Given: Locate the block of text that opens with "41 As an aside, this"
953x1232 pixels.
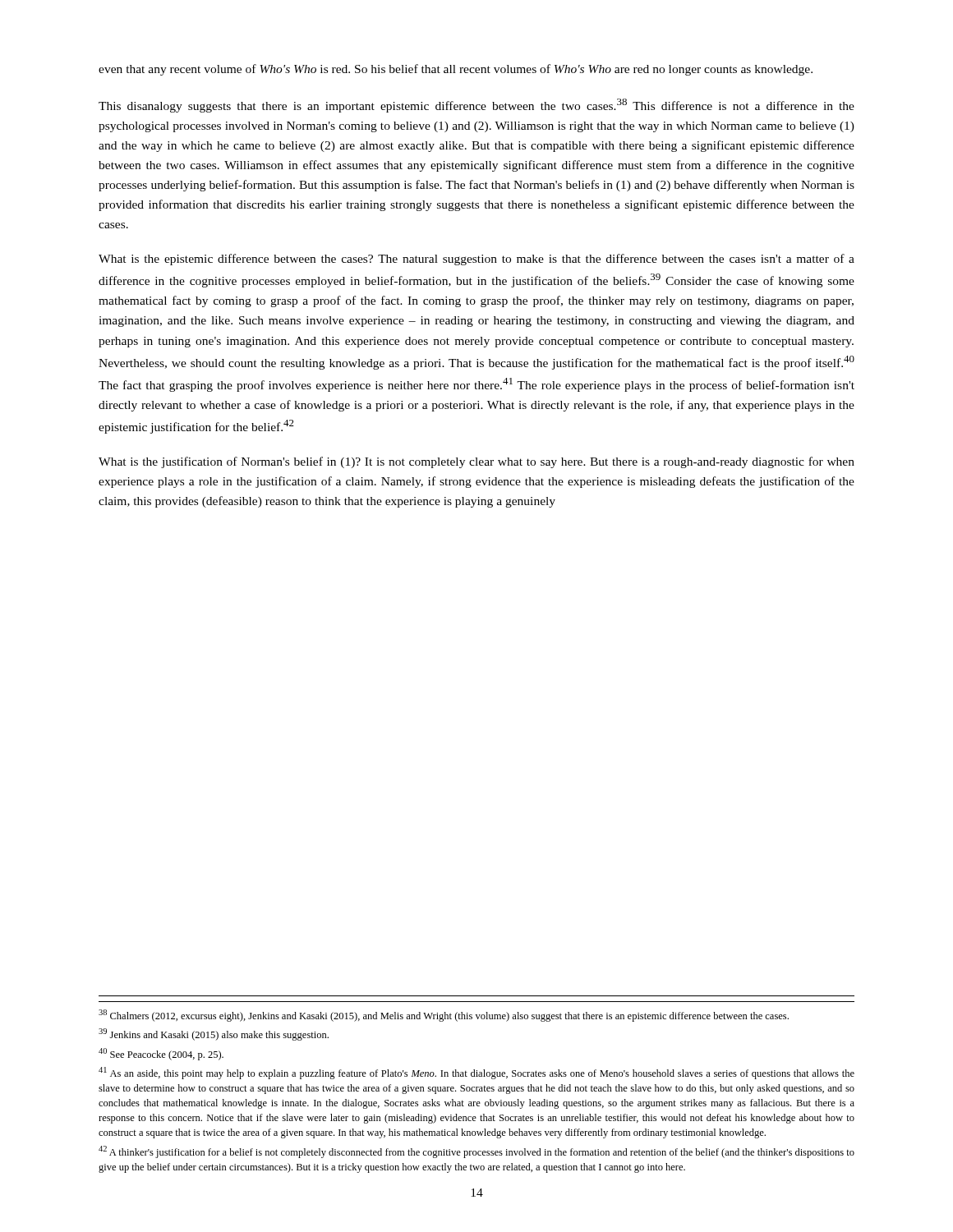Looking at the screenshot, I should coord(476,1102).
